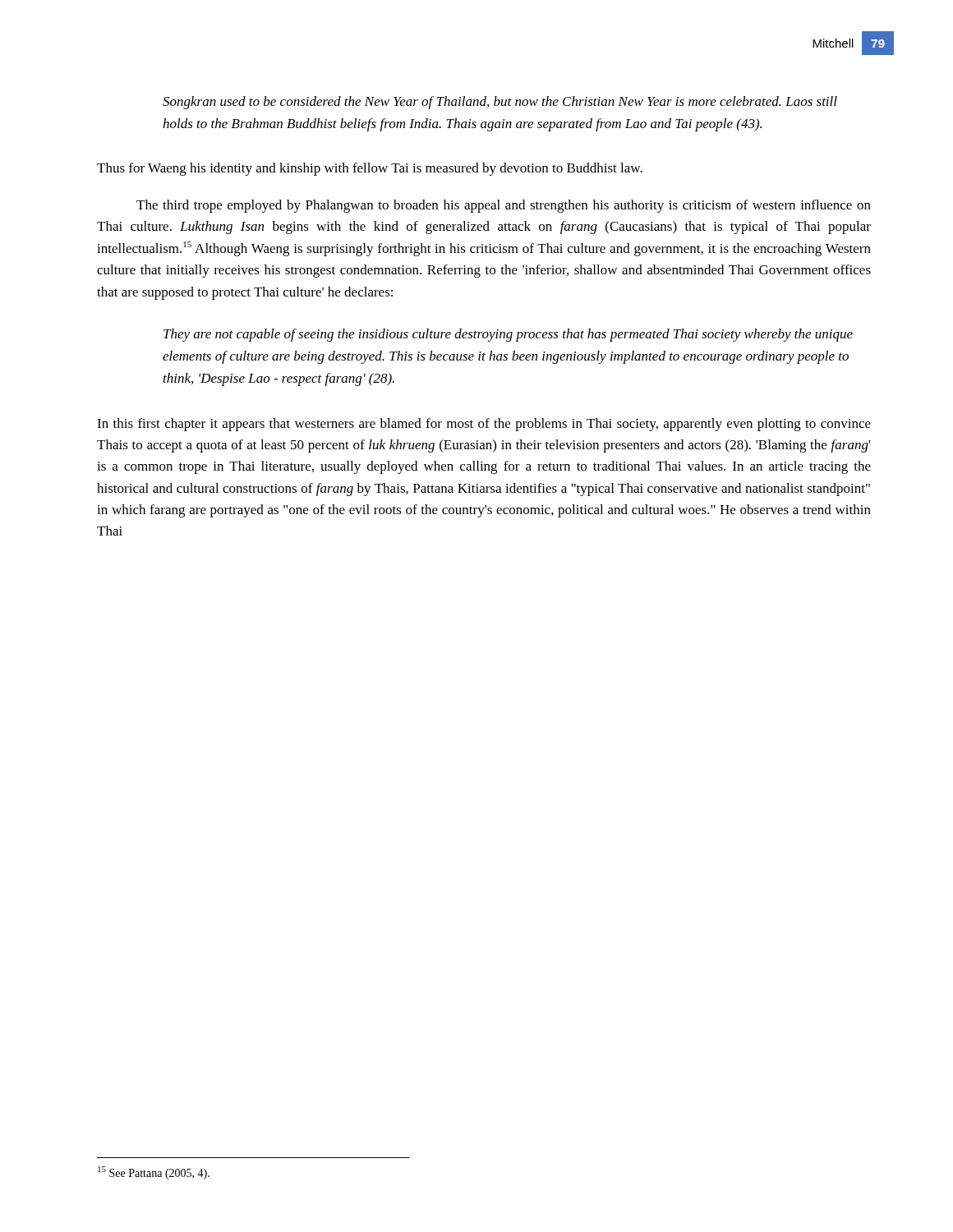
Task: Point to the block beginning "The third trope employed by"
Action: pos(484,248)
